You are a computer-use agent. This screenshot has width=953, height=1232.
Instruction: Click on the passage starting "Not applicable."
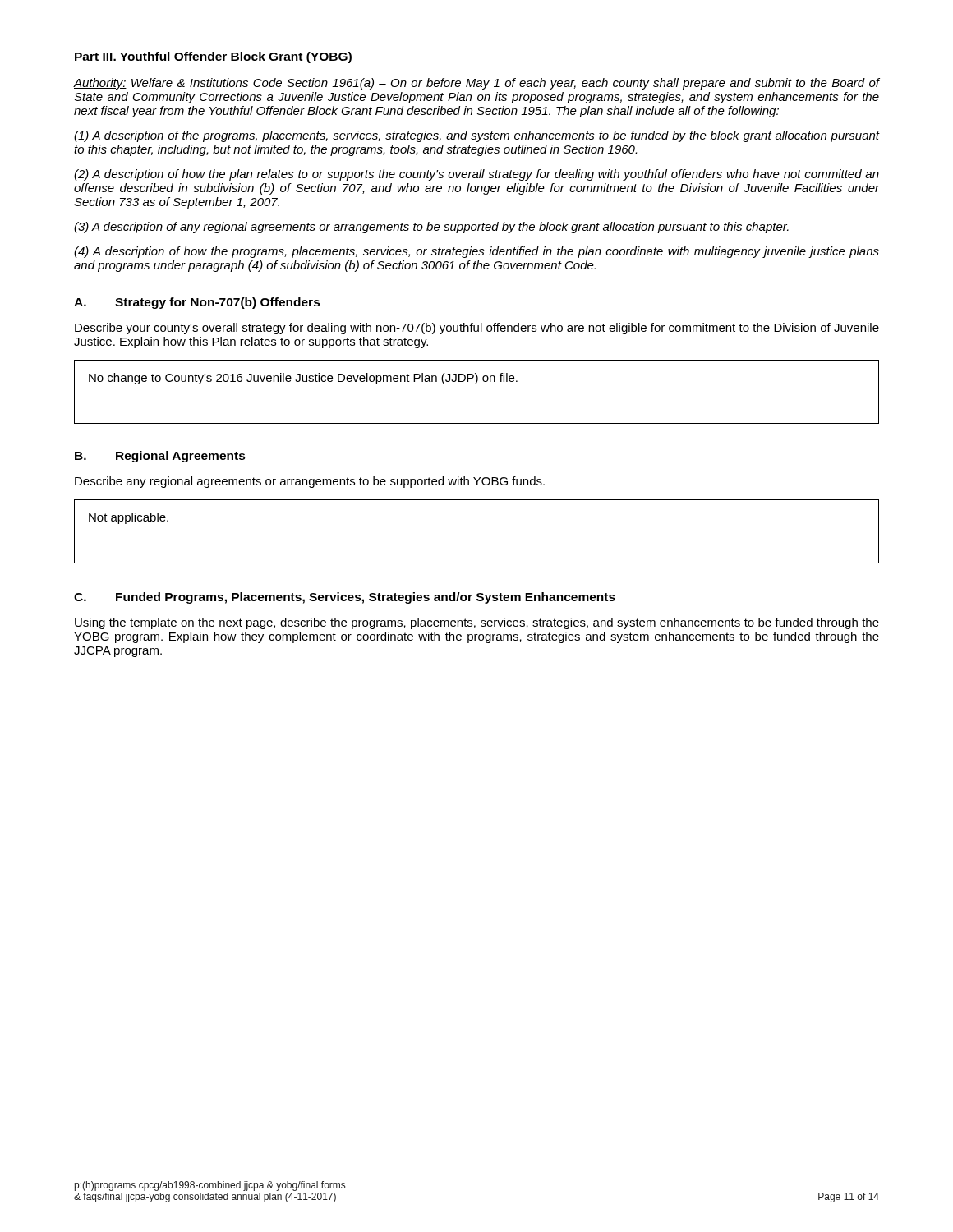pyautogui.click(x=129, y=517)
